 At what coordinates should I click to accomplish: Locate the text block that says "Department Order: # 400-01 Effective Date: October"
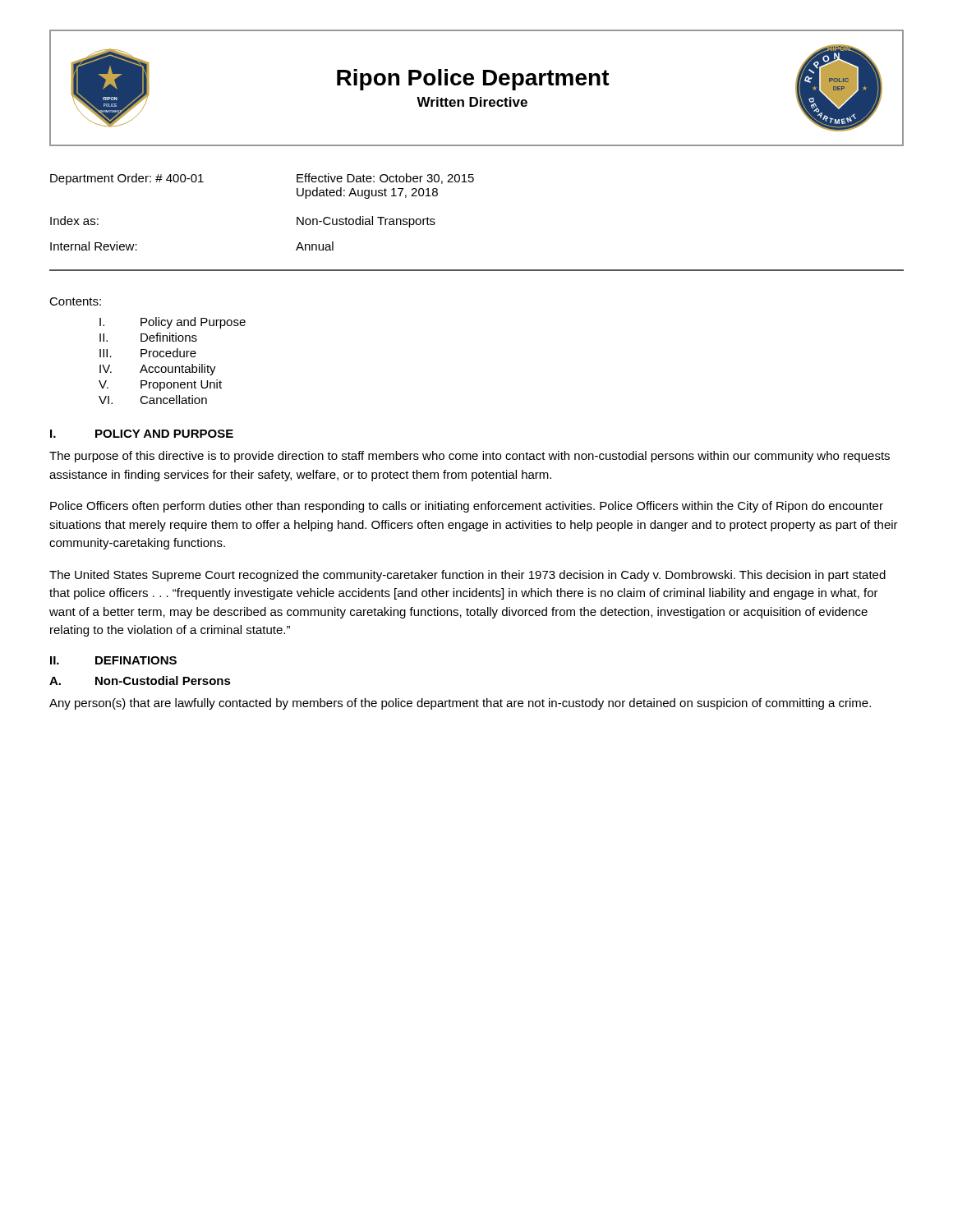point(129,179)
